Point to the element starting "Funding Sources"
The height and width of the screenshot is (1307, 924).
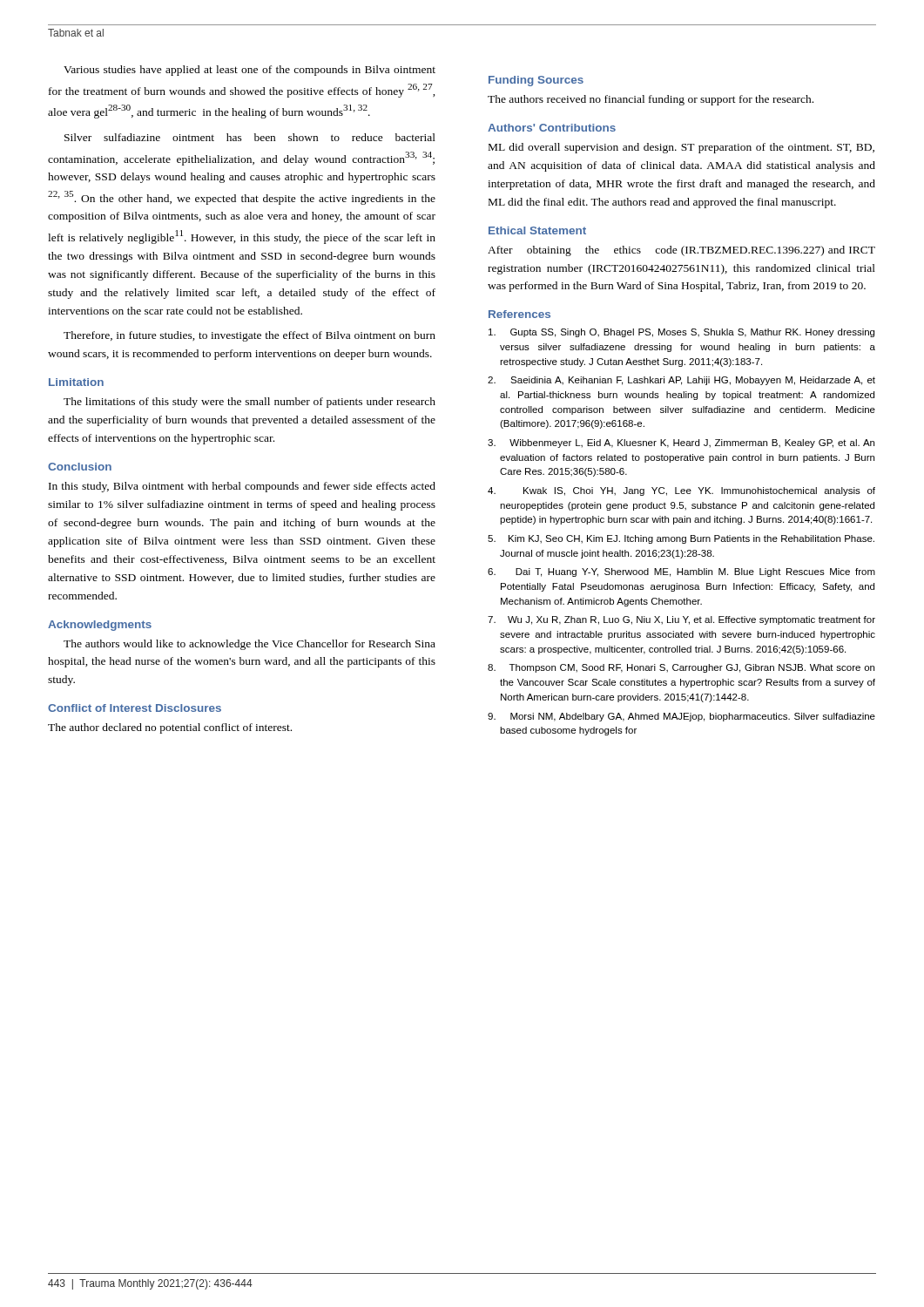click(x=536, y=80)
